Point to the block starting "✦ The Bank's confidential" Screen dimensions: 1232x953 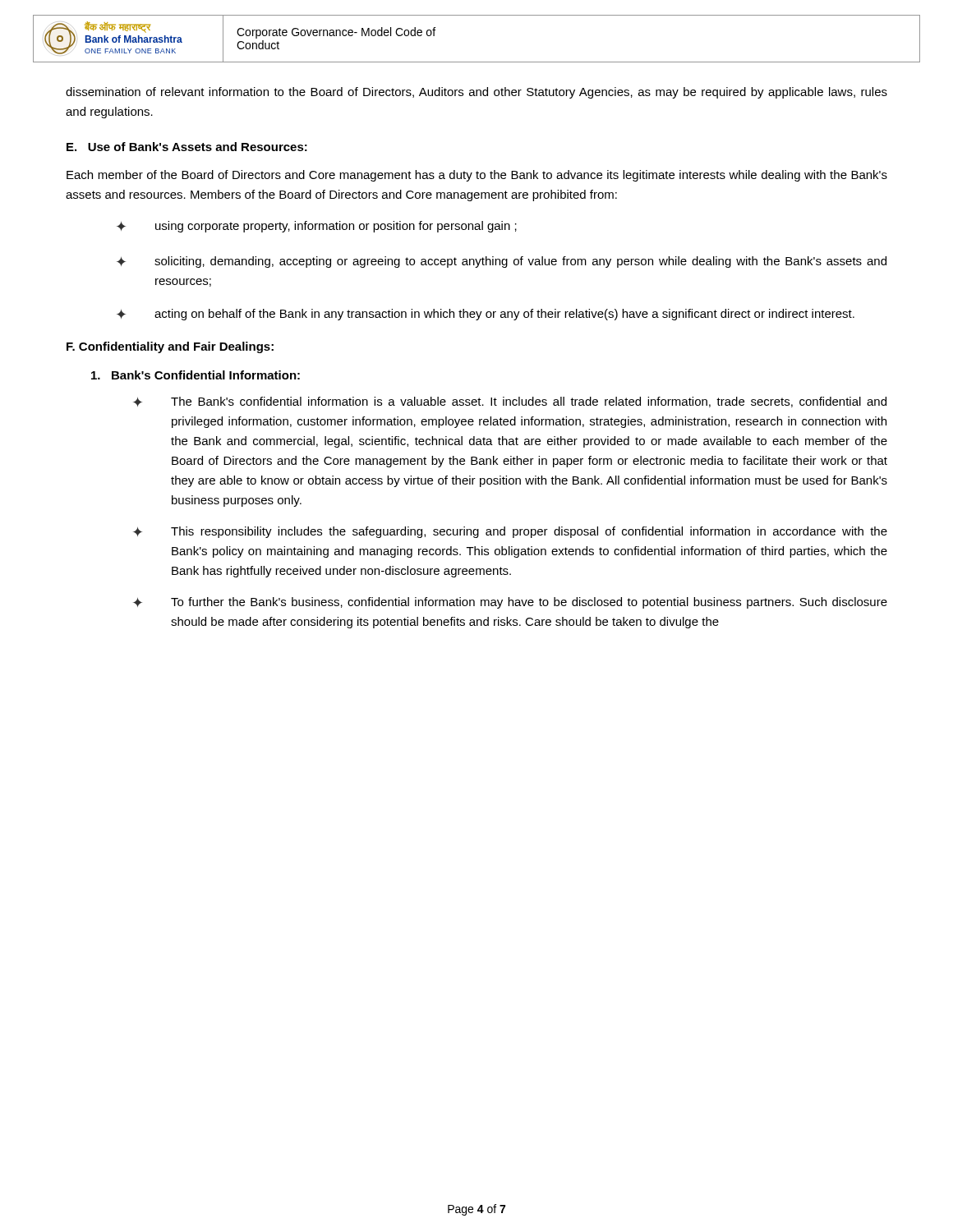[x=476, y=451]
